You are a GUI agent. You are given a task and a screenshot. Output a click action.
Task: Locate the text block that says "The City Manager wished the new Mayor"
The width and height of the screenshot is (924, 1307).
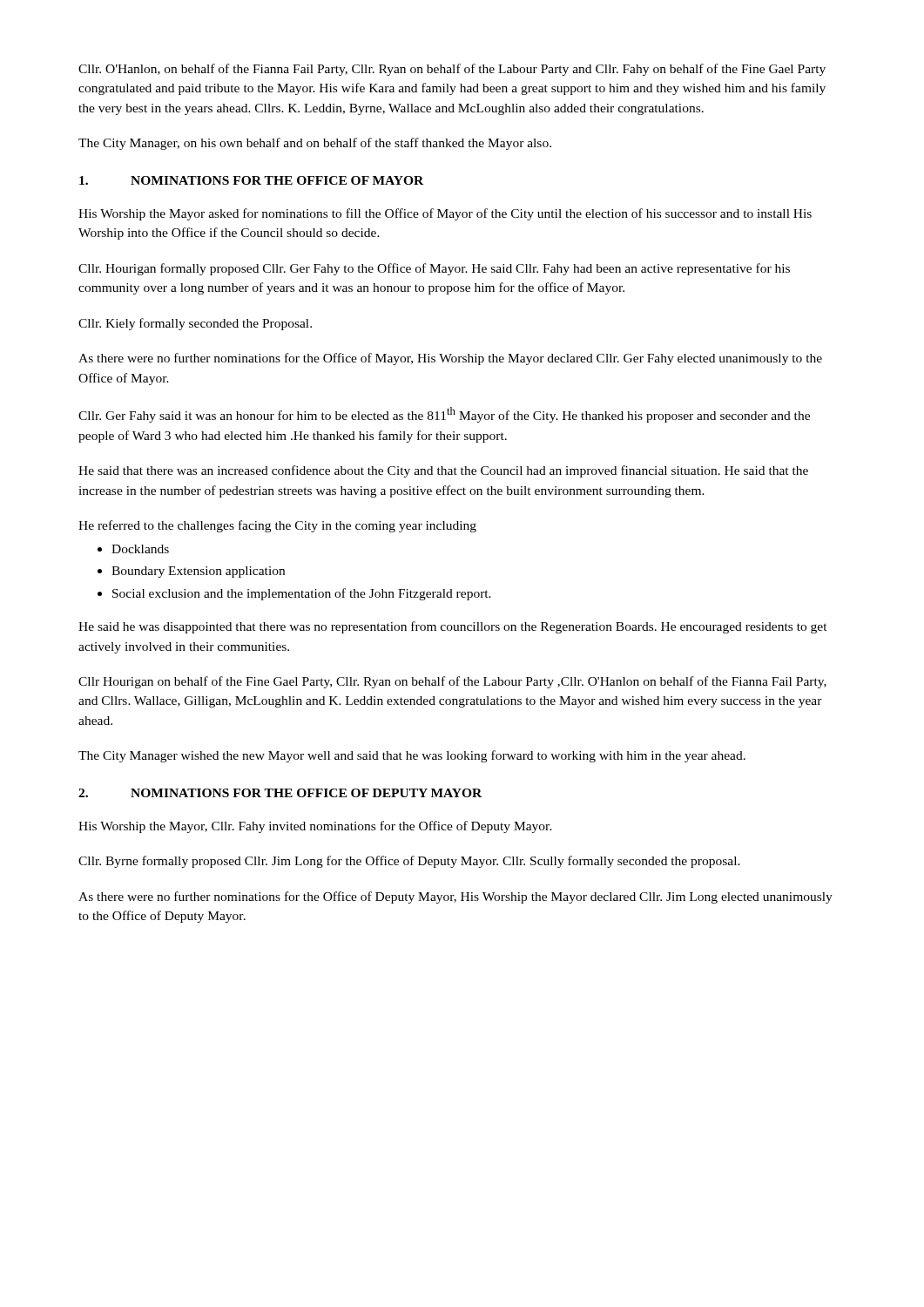[x=412, y=755]
